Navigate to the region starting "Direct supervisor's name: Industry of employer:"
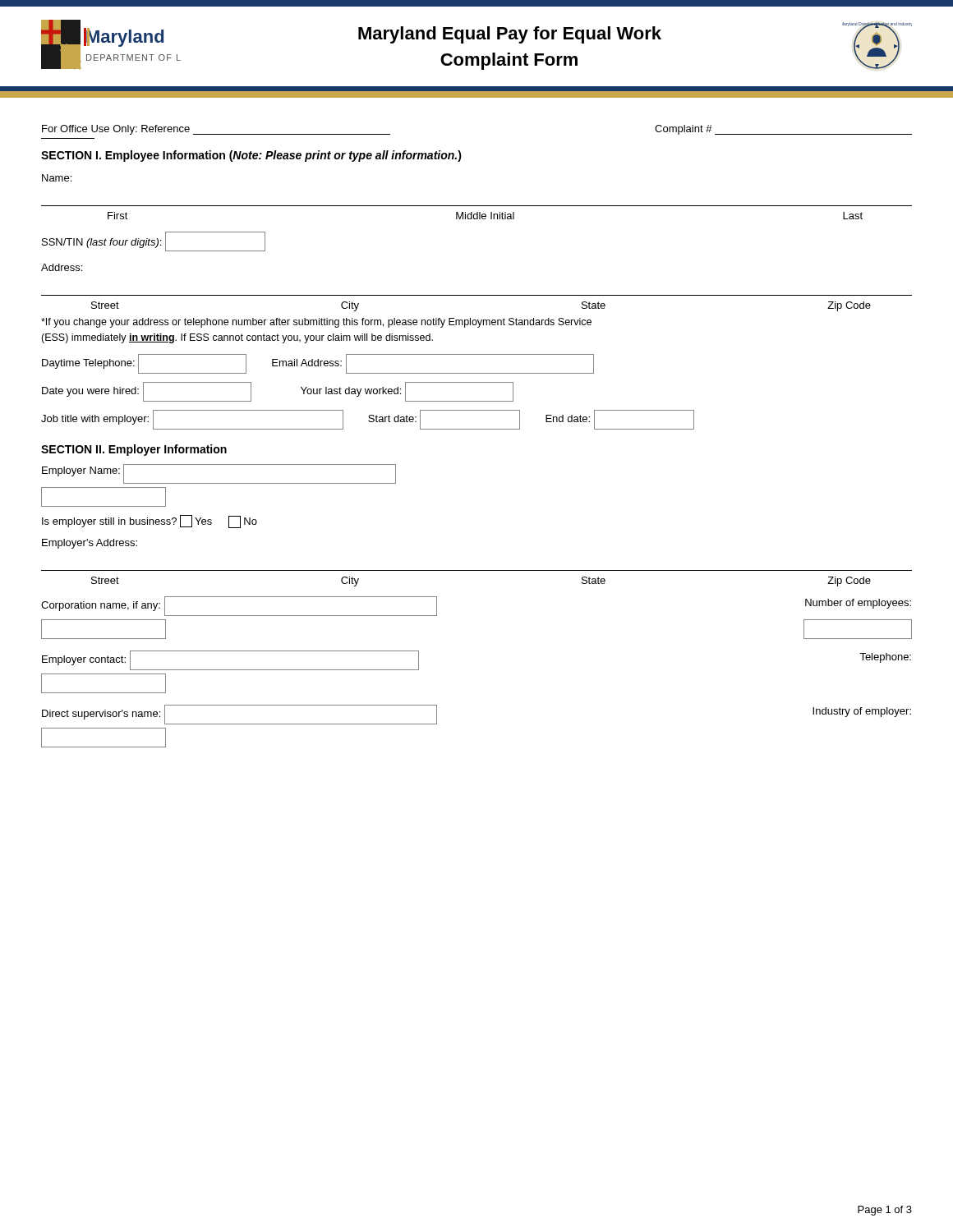This screenshot has height=1232, width=953. tap(300, 705)
